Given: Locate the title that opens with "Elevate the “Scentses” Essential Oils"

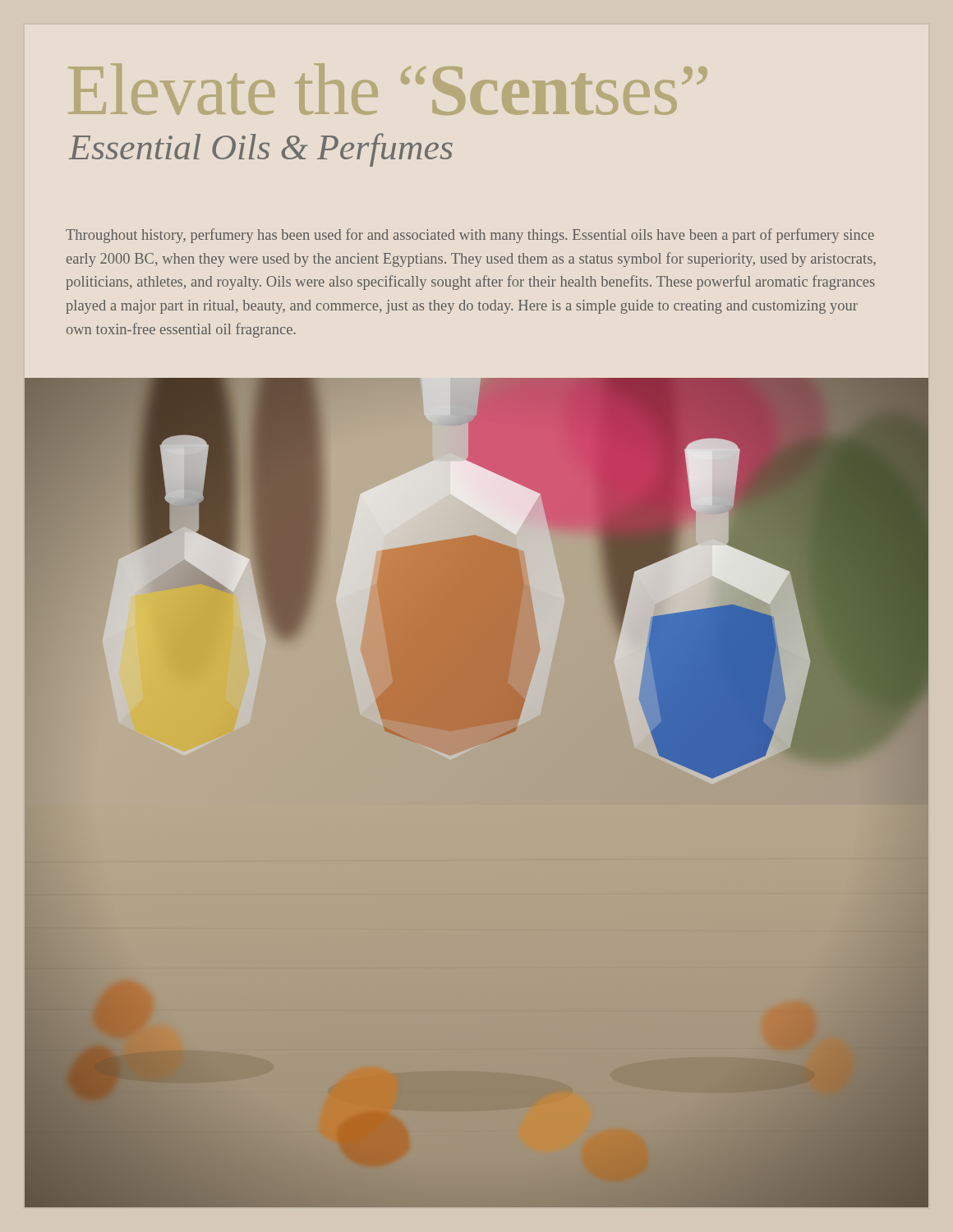Looking at the screenshot, I should (476, 111).
